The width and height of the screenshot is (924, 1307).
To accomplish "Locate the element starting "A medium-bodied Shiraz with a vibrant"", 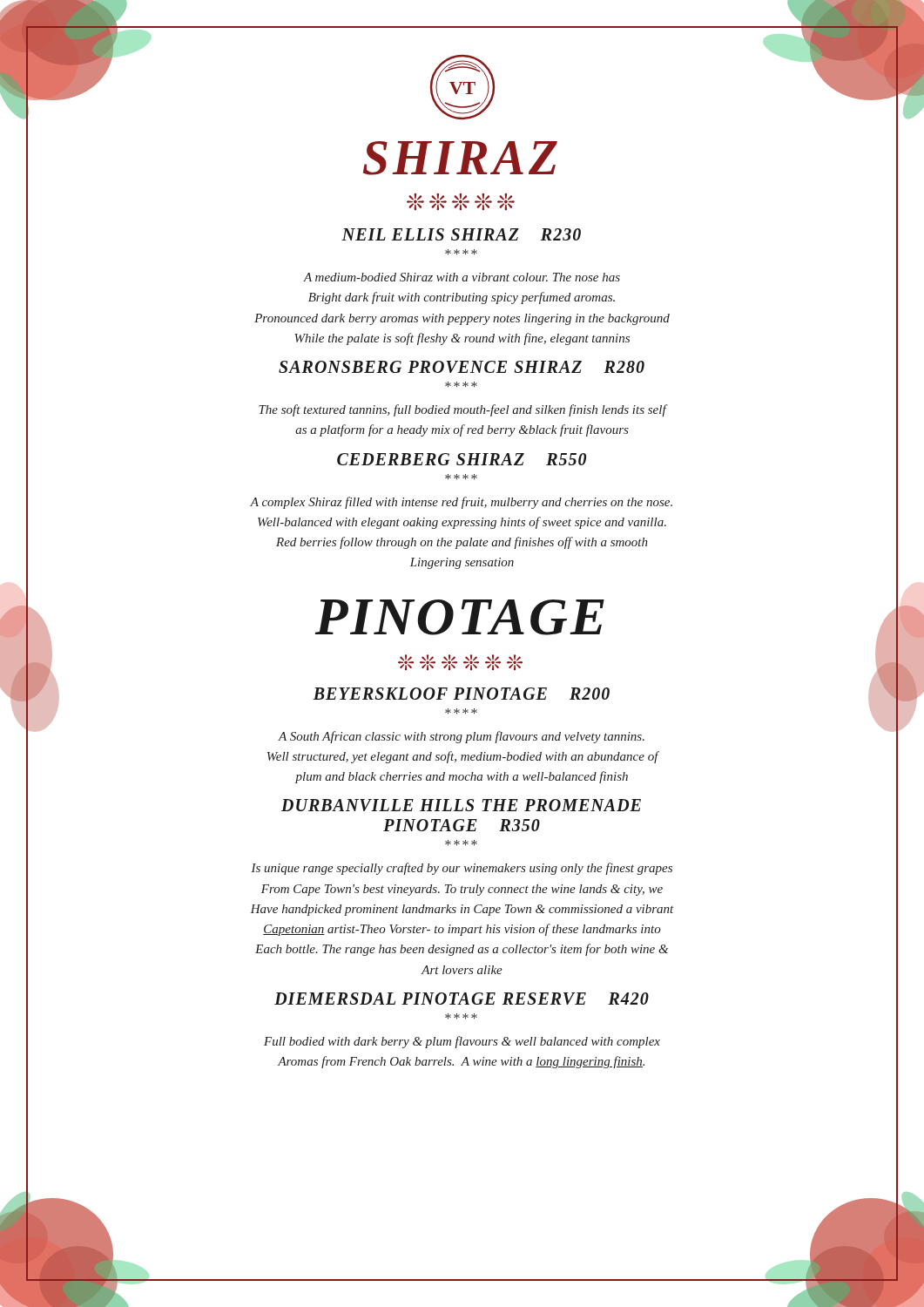I will (x=462, y=307).
